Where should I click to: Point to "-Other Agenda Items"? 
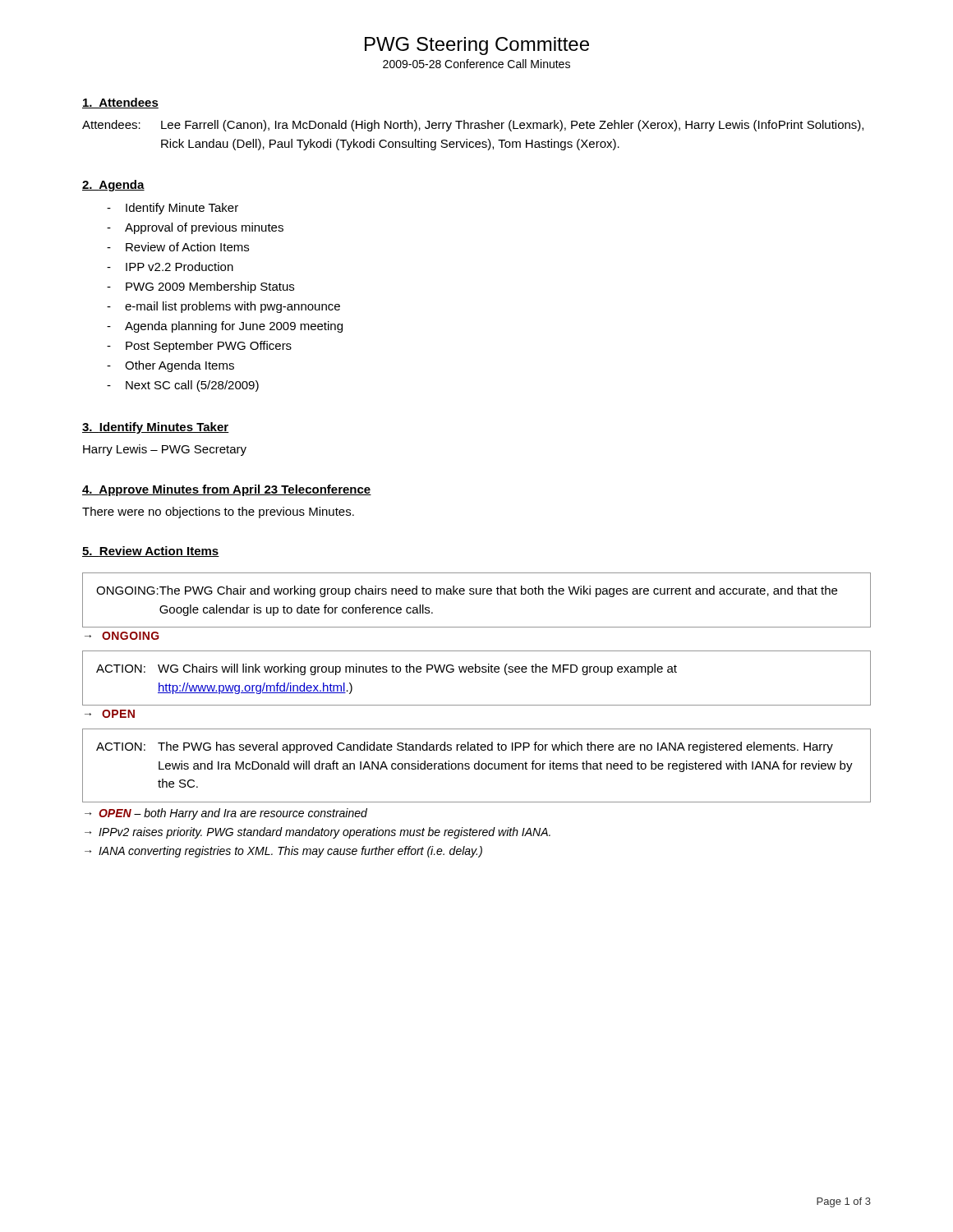pos(171,366)
